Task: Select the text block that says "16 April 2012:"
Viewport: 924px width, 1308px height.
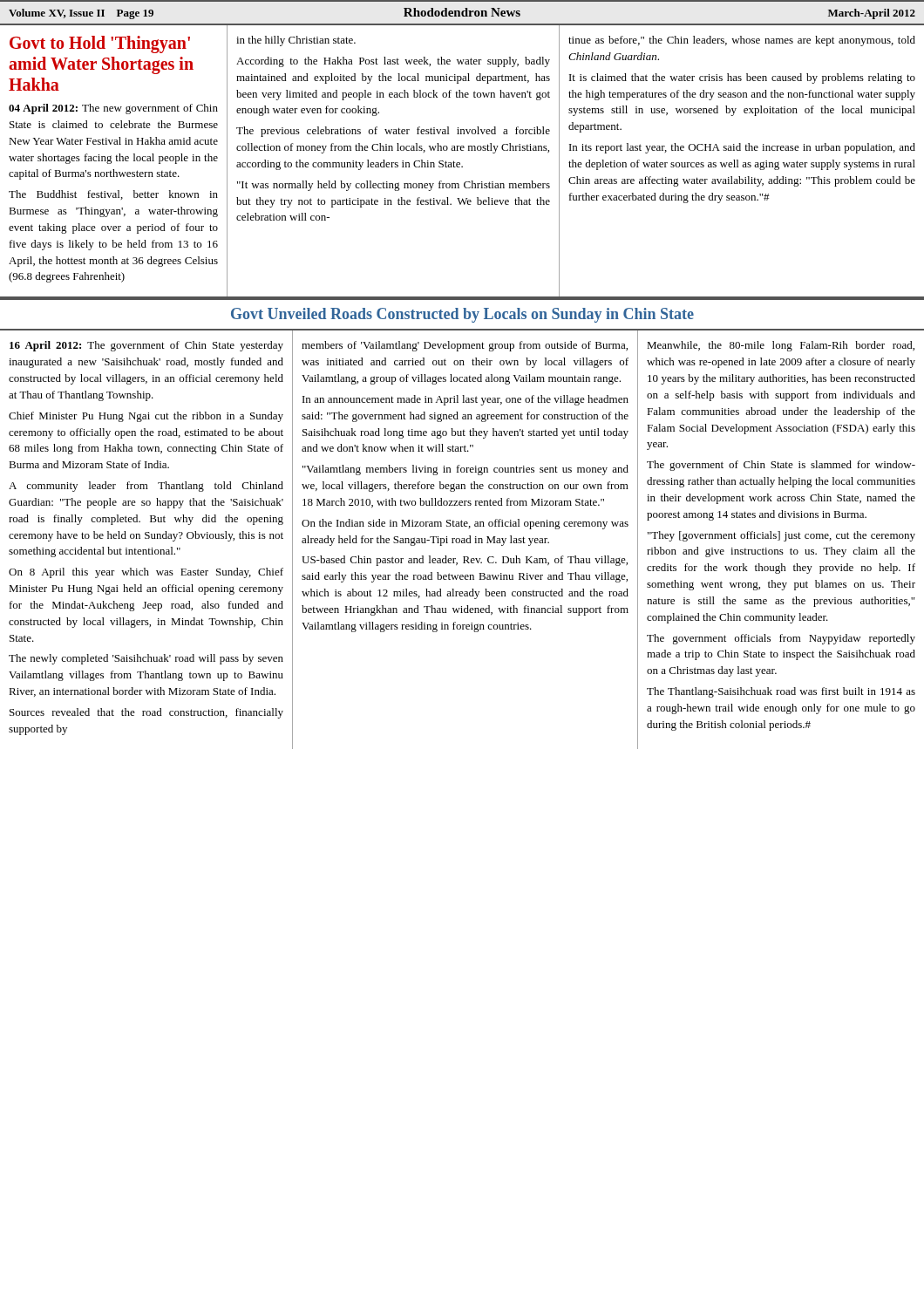Action: 146,538
